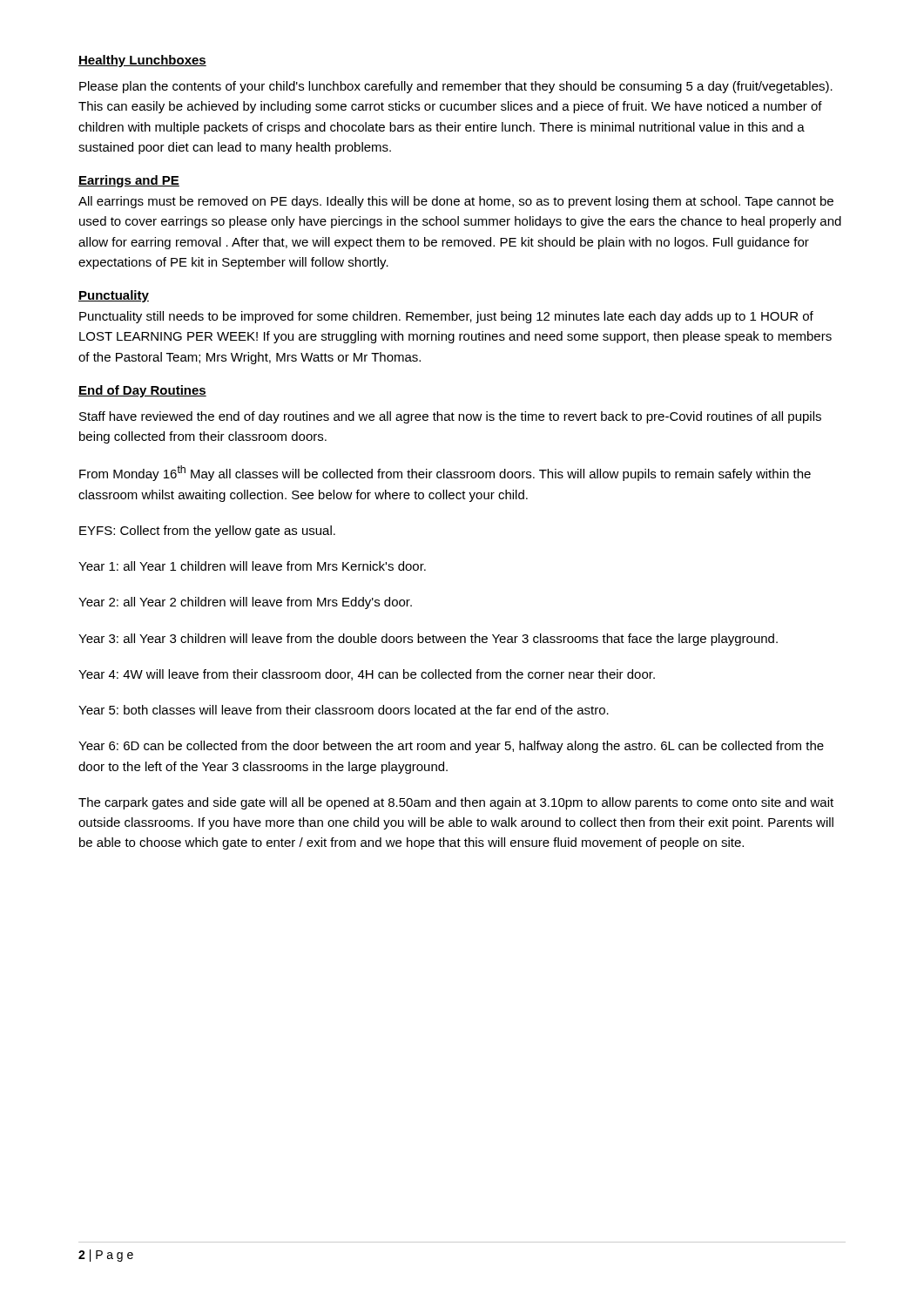Find the text block that reads "All earrings must be removed on PE"
The width and height of the screenshot is (924, 1307).
(460, 231)
